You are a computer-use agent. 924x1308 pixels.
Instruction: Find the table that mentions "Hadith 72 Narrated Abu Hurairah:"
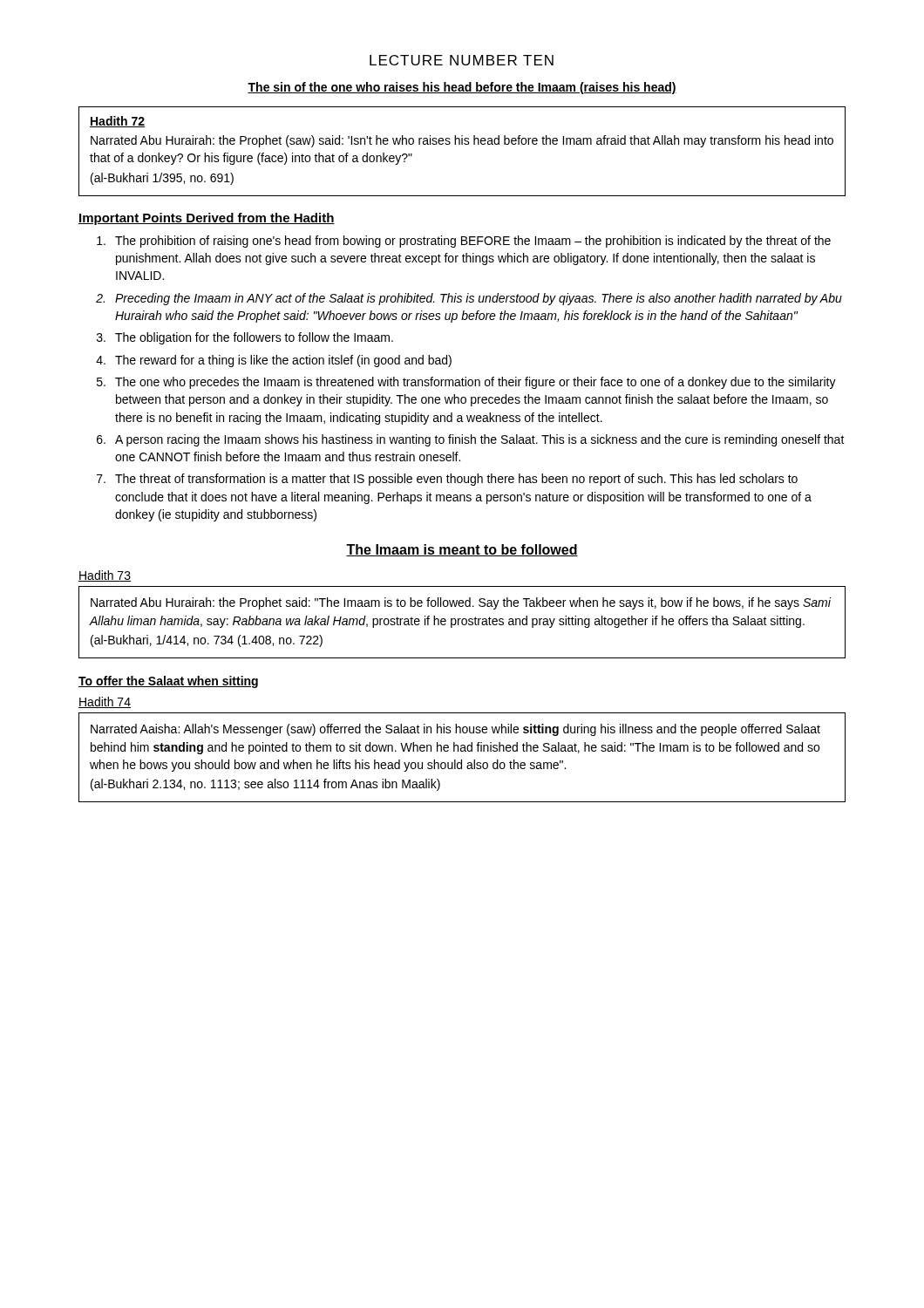pos(462,151)
